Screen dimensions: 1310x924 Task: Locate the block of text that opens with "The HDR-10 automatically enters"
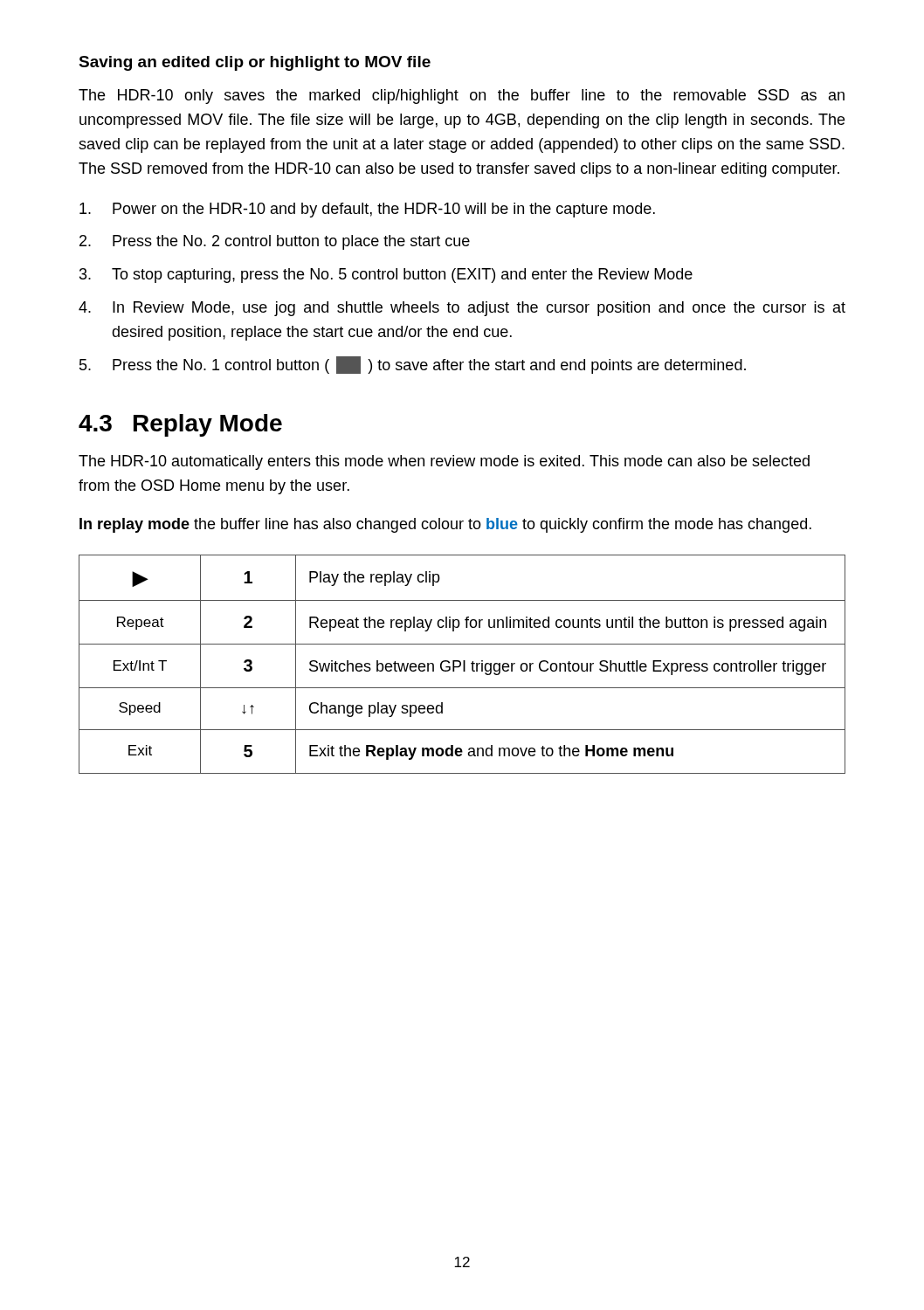pos(445,473)
